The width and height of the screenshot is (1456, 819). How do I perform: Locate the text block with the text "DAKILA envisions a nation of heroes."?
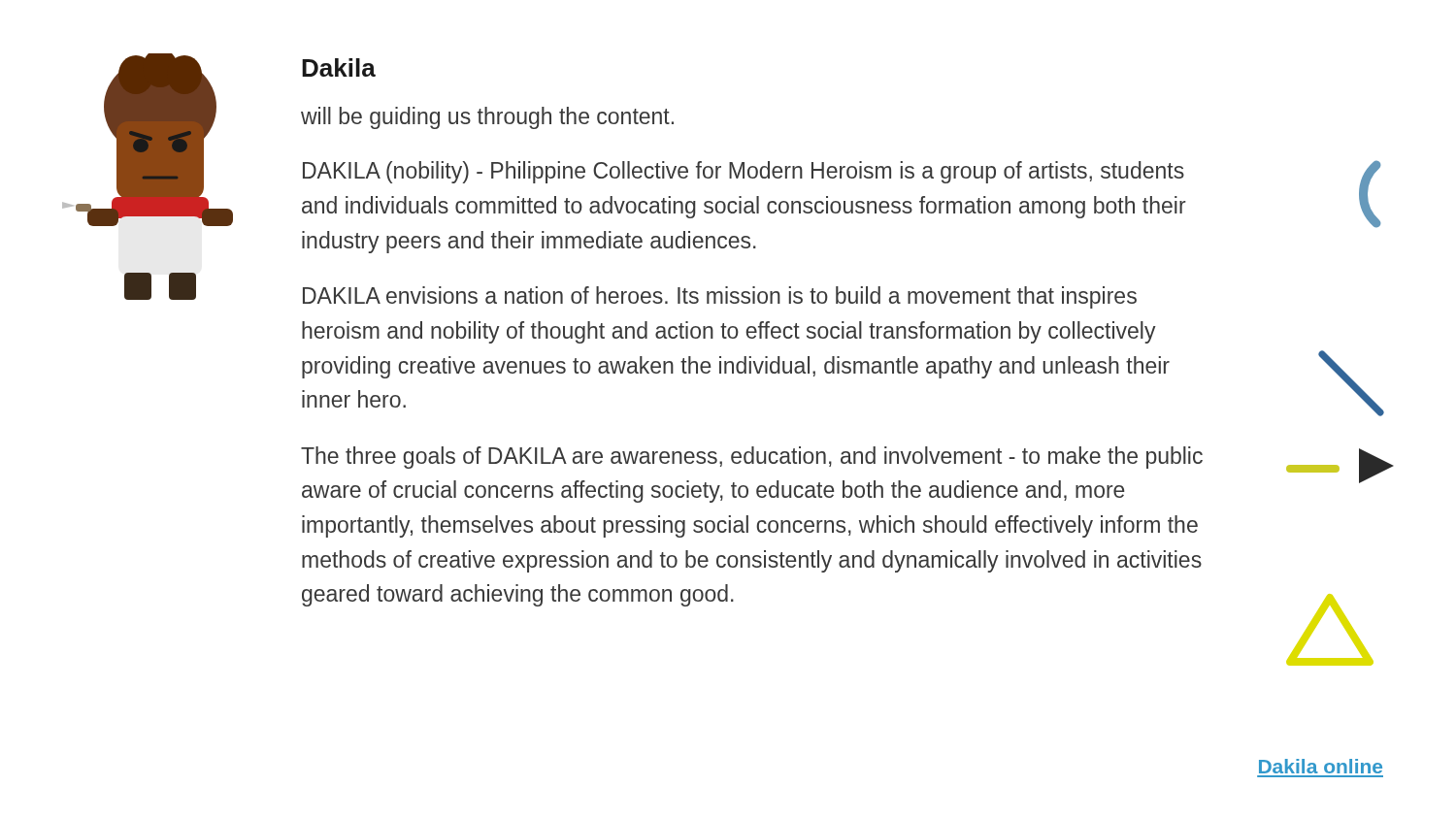tap(735, 348)
